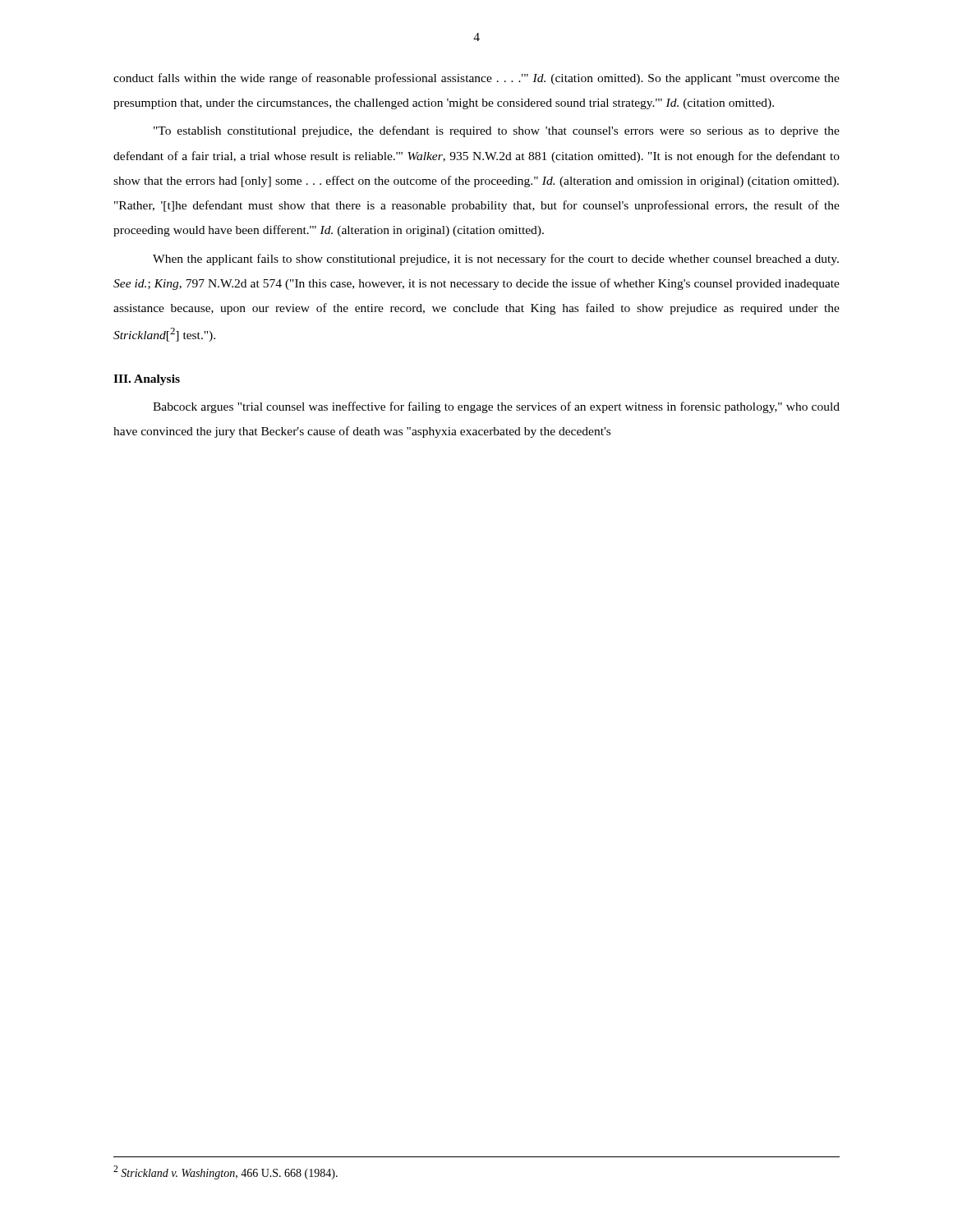Click a section header

click(x=147, y=378)
